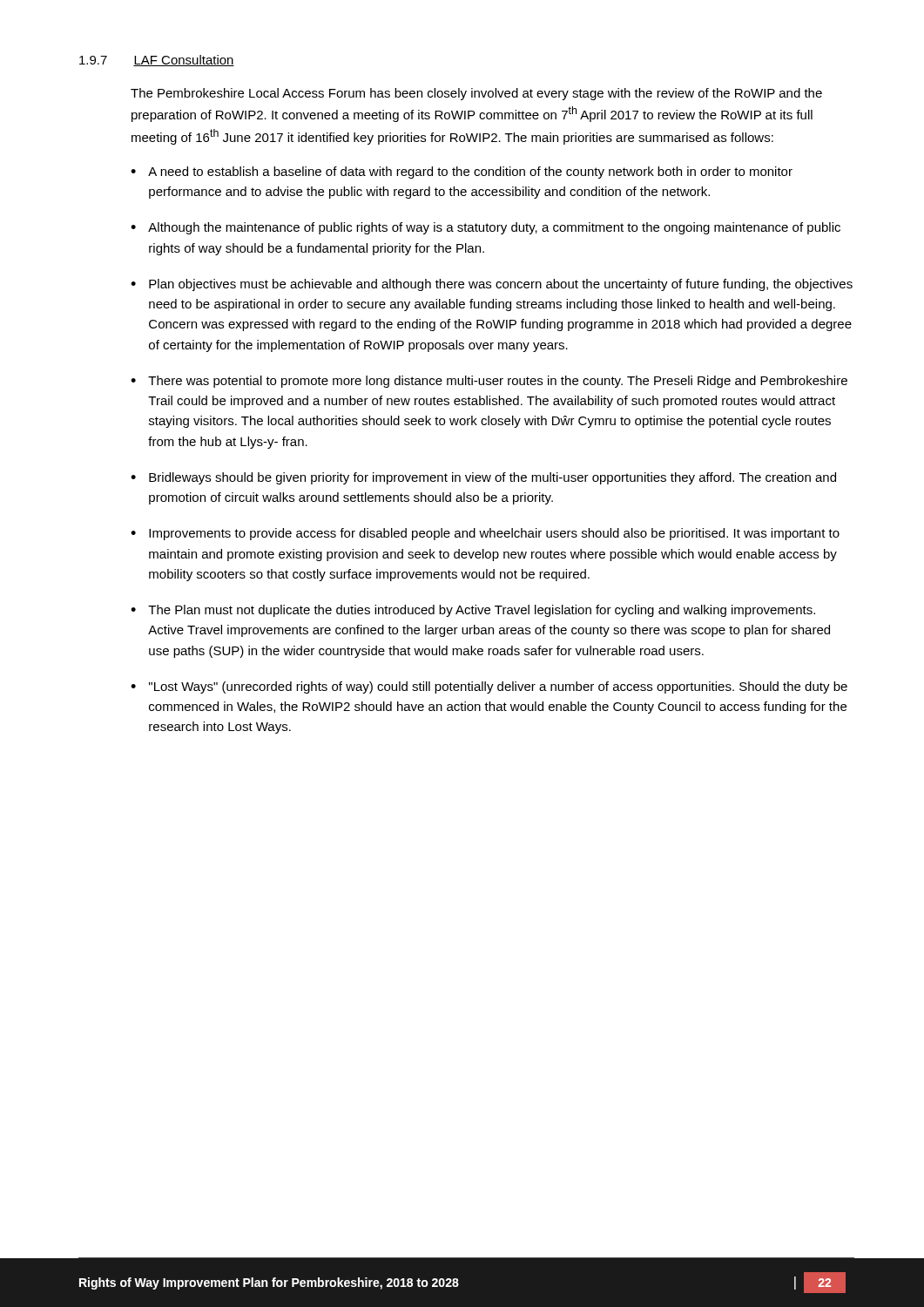This screenshot has width=924, height=1307.
Task: Find the list item containing "Although the maintenance of public rights"
Action: tap(501, 237)
